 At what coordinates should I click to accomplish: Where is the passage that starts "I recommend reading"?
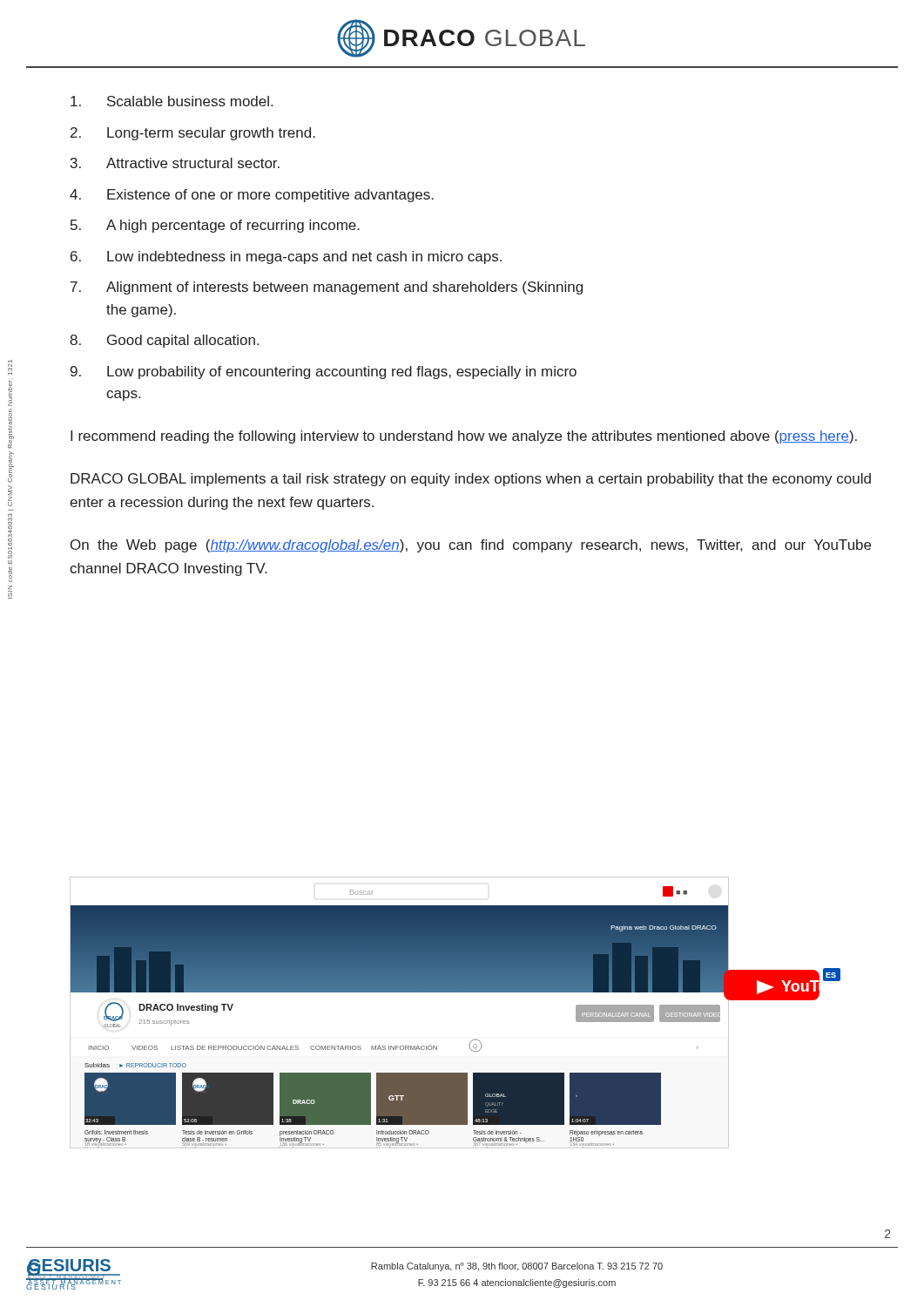coord(464,436)
